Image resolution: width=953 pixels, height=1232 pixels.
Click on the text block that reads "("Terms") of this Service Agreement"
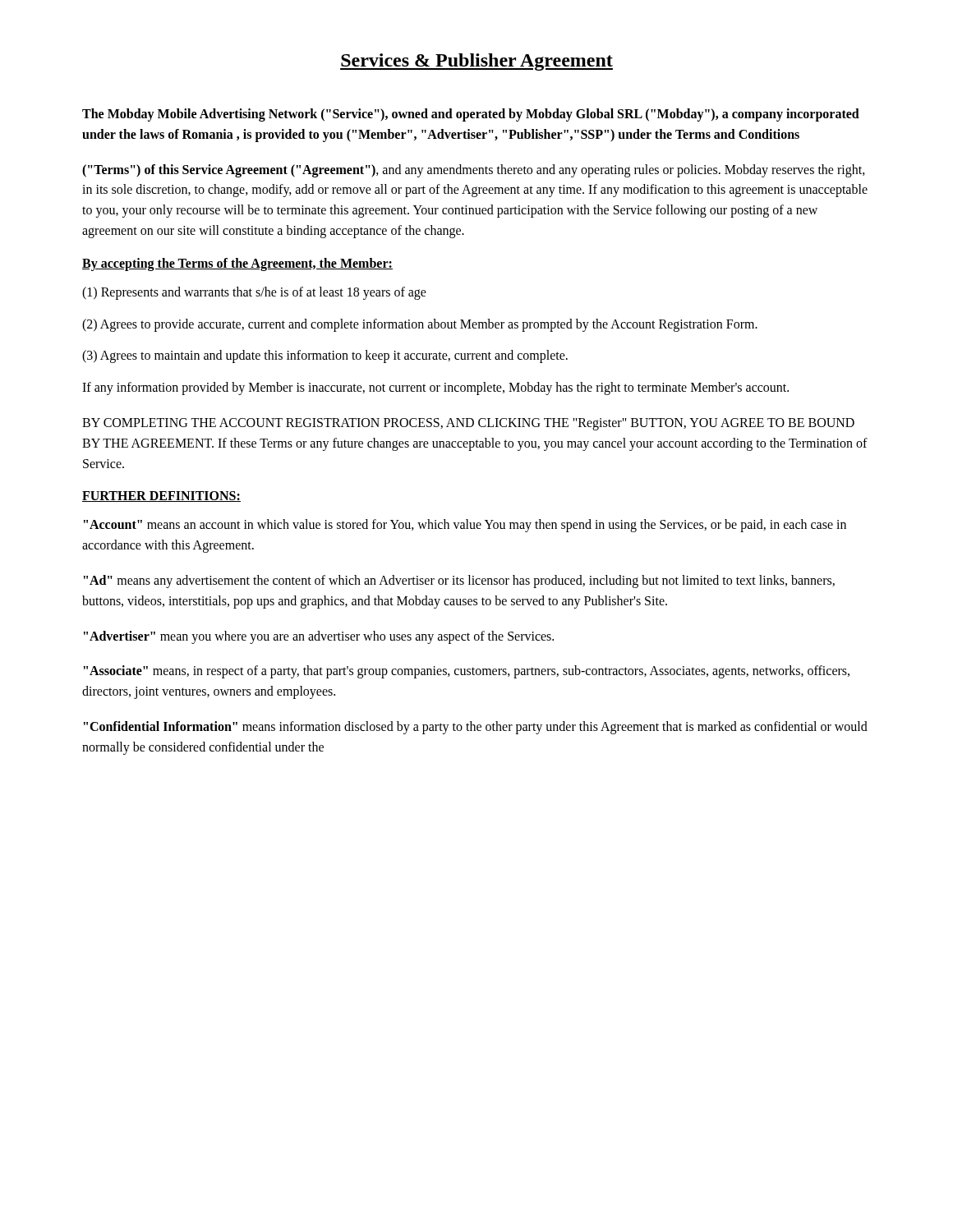tap(475, 200)
